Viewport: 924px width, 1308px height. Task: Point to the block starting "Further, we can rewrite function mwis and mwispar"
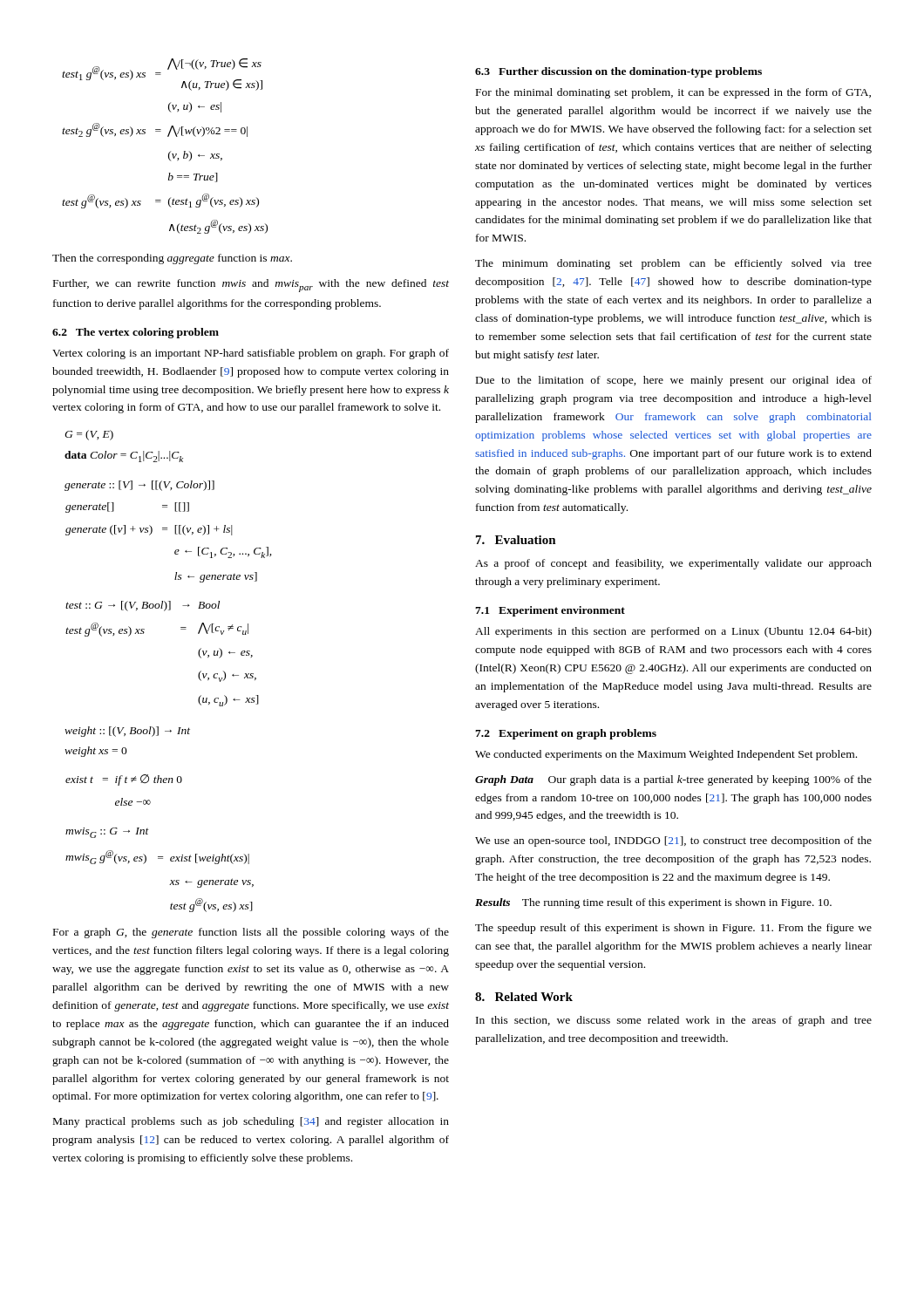click(x=251, y=293)
